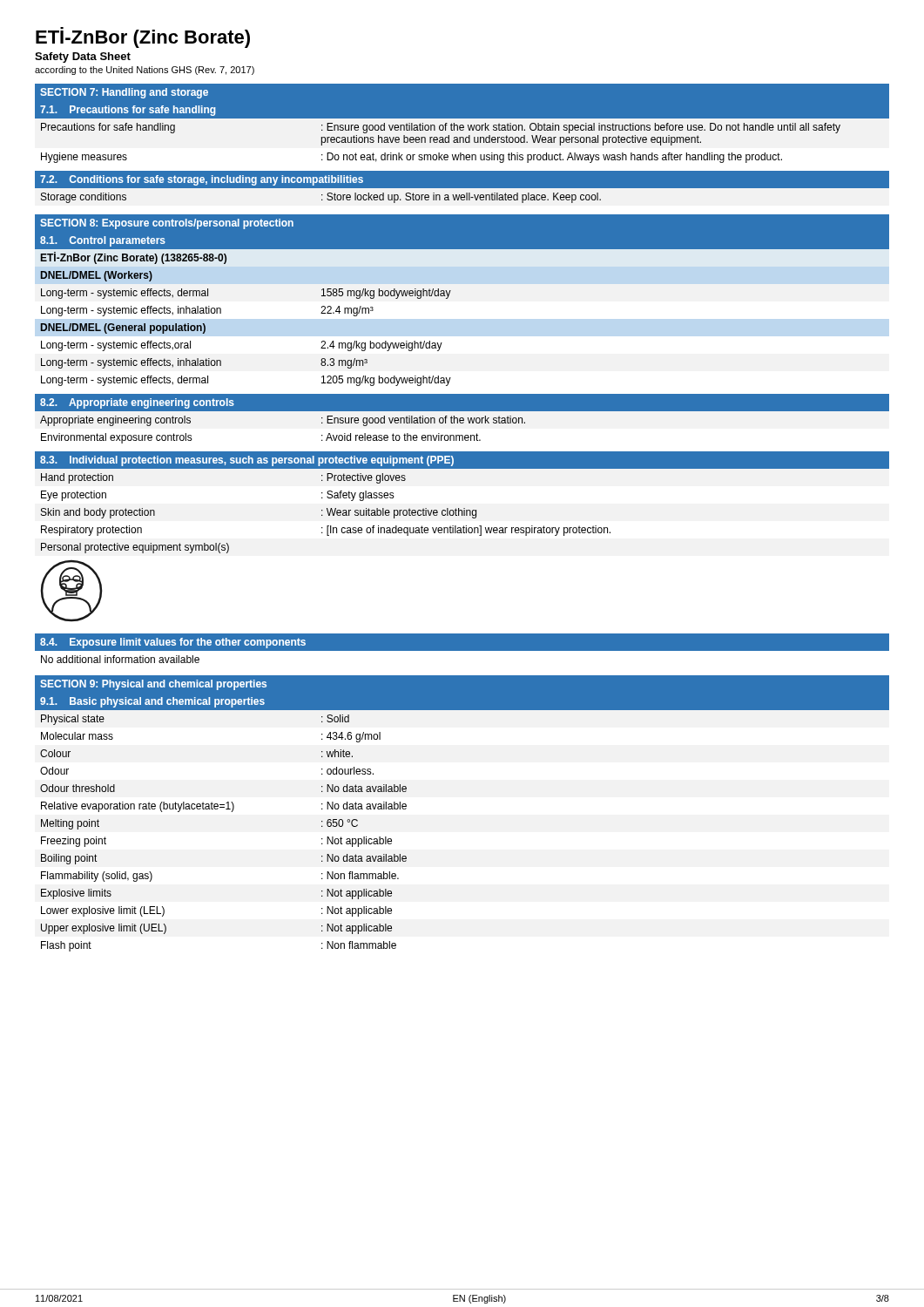This screenshot has height=1307, width=924.
Task: Find the element starting "8.3. Individual protection measures, such as personal"
Action: [247, 460]
